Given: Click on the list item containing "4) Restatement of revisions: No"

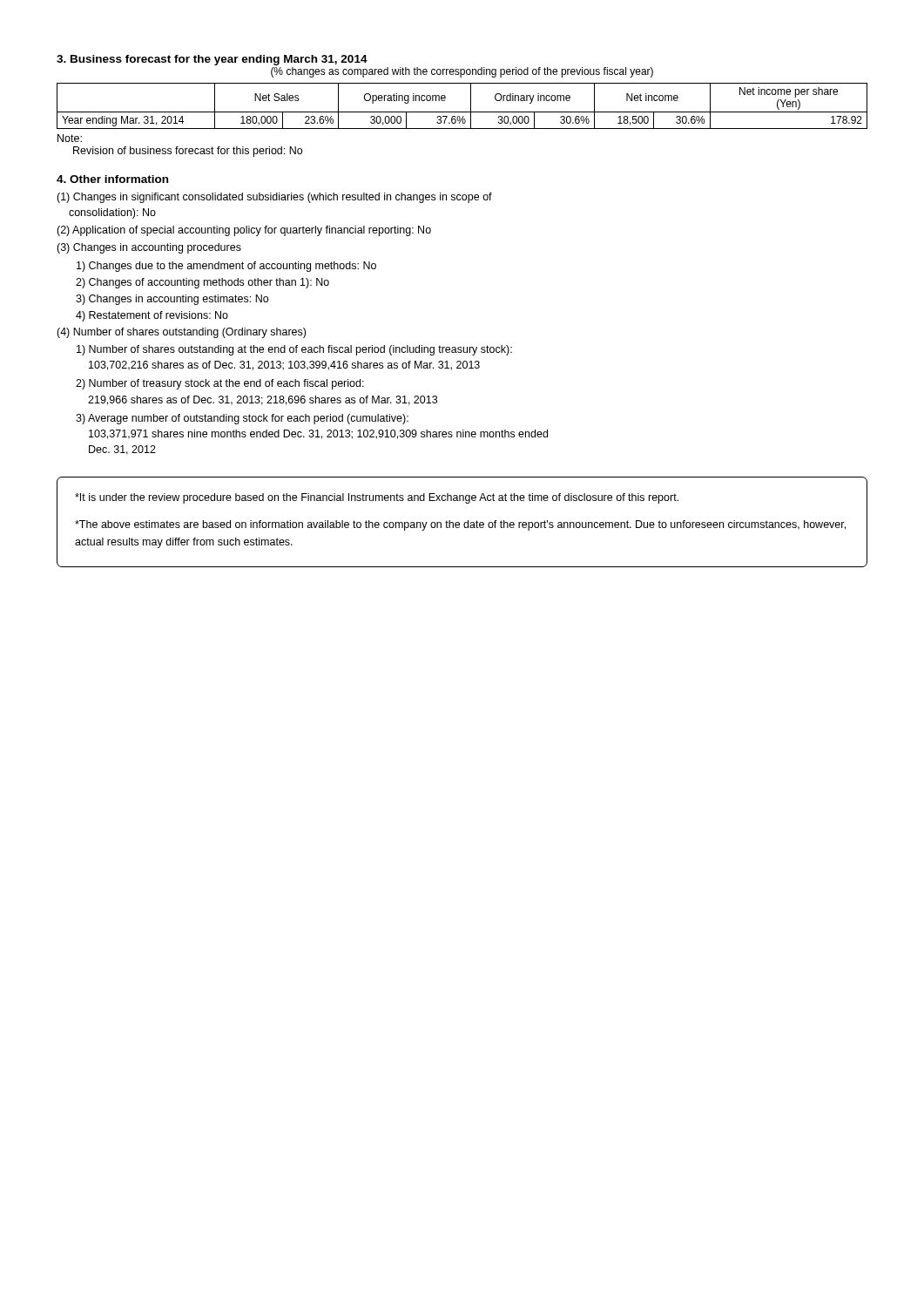Looking at the screenshot, I should [x=152, y=315].
